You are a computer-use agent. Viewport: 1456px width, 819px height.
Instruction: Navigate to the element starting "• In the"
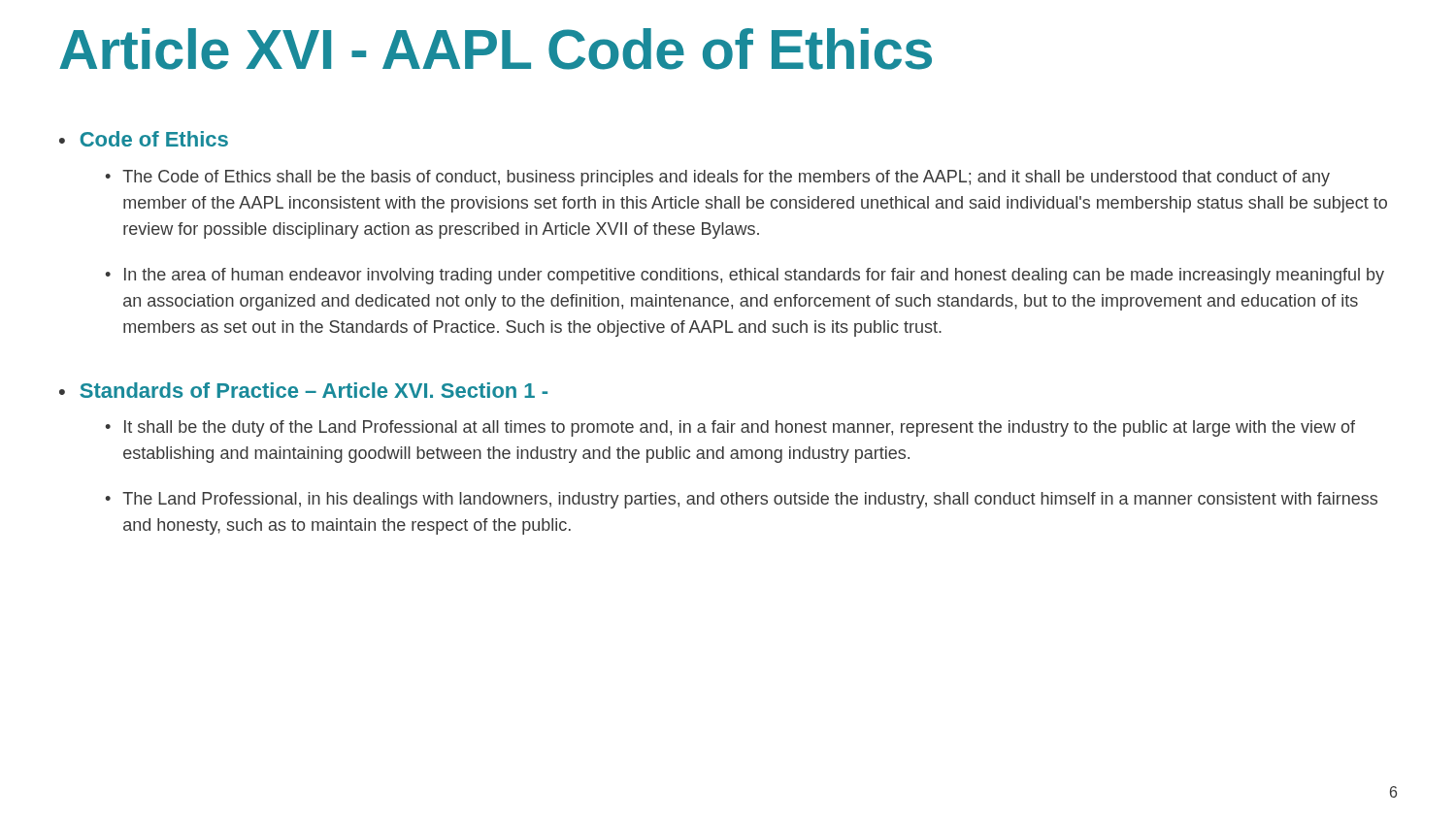751,301
